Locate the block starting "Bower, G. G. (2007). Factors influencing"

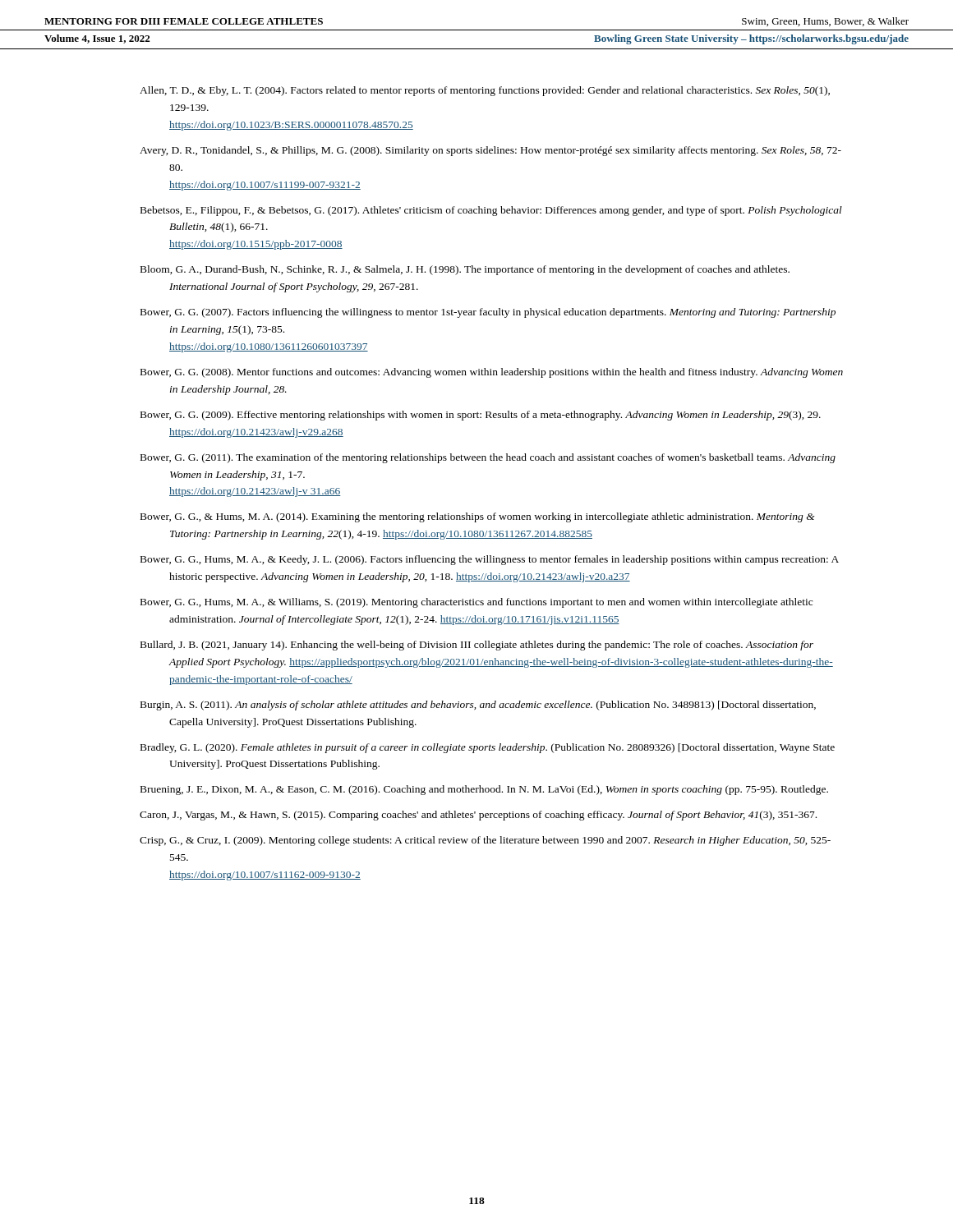click(488, 313)
